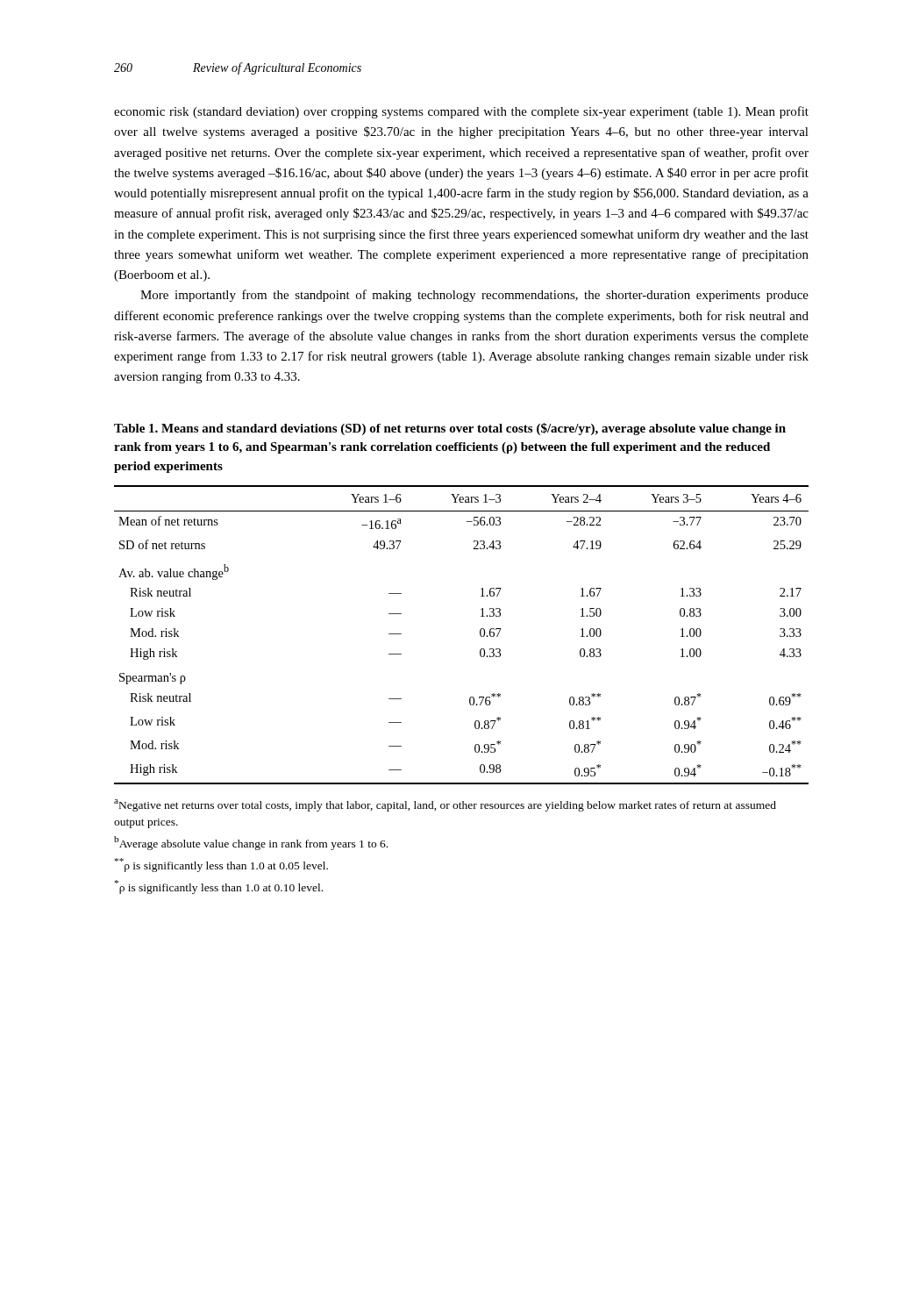Navigate to the text block starting "aNegative net returns over total"
The height and width of the screenshot is (1316, 905).
445,805
